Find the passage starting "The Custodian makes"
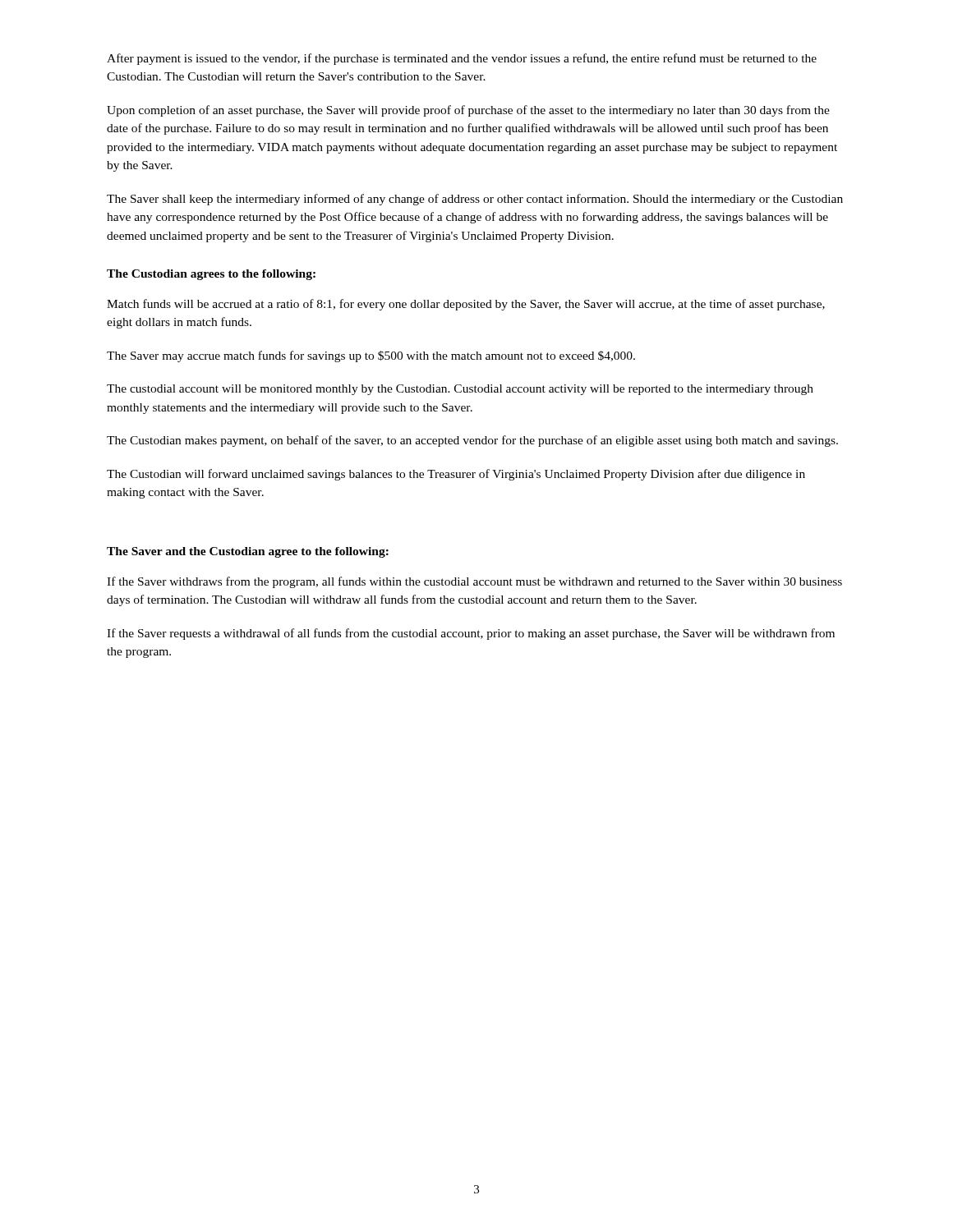 tap(473, 440)
